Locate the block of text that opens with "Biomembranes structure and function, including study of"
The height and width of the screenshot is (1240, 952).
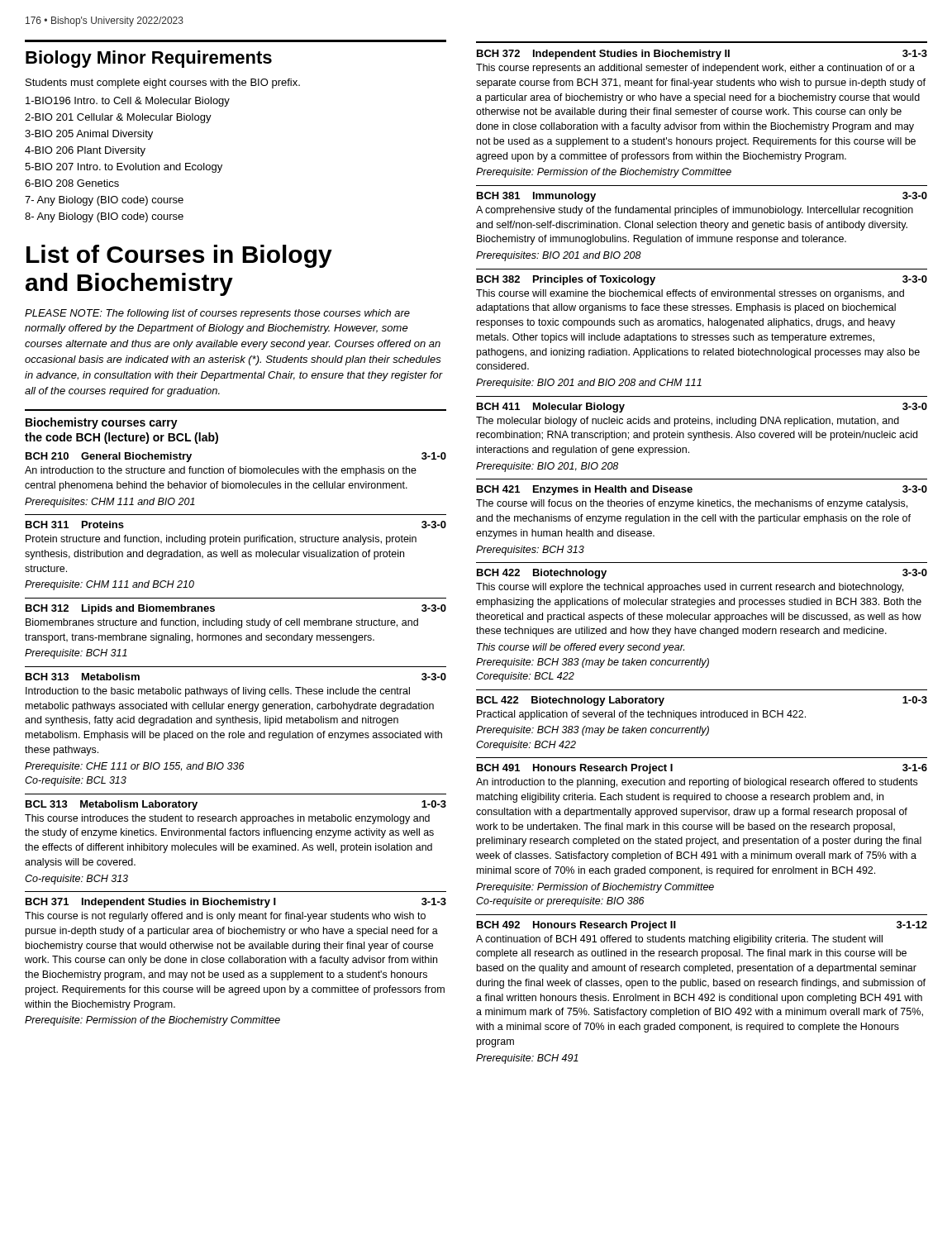pos(222,630)
